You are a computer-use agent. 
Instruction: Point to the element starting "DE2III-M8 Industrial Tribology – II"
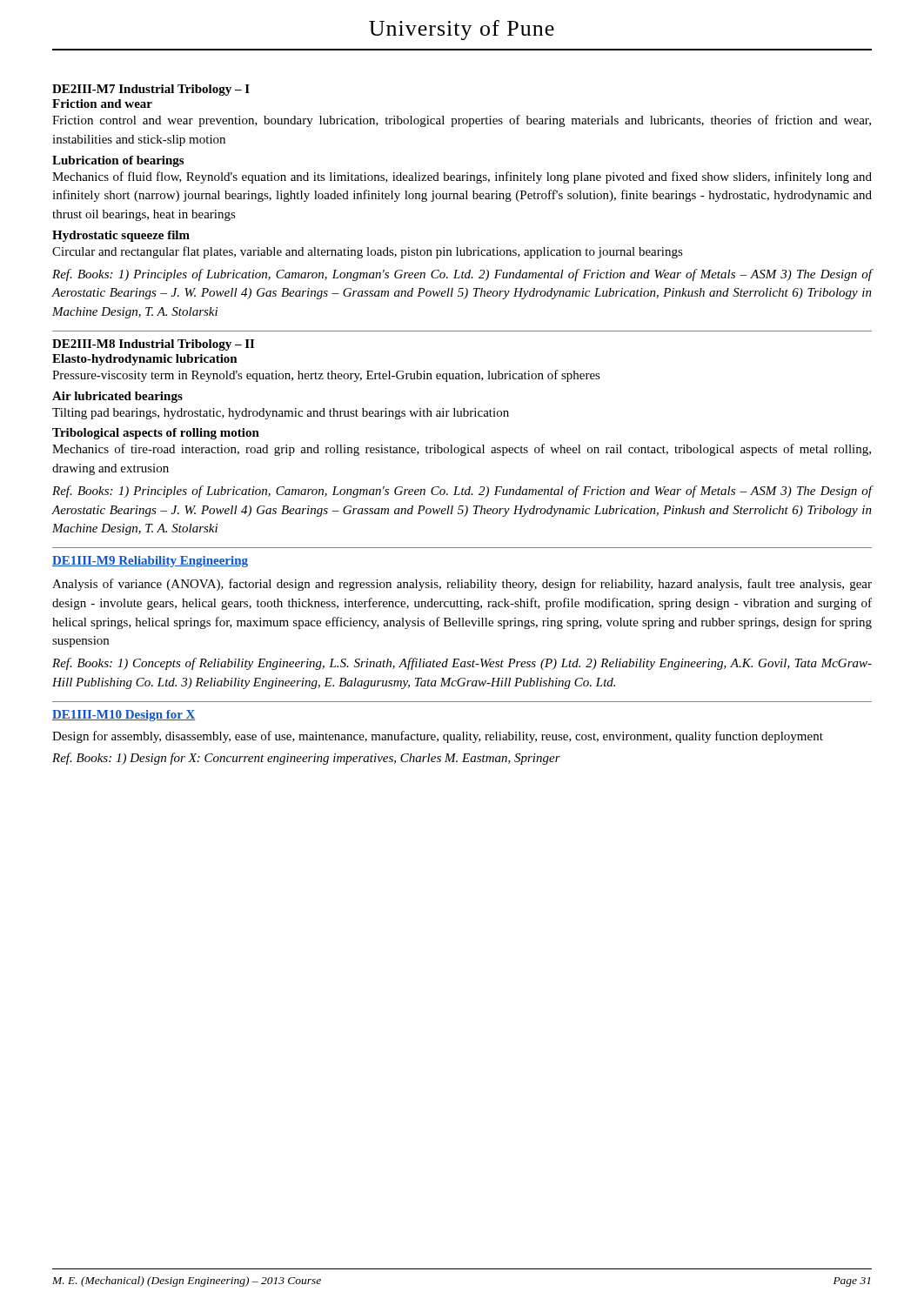coord(153,343)
